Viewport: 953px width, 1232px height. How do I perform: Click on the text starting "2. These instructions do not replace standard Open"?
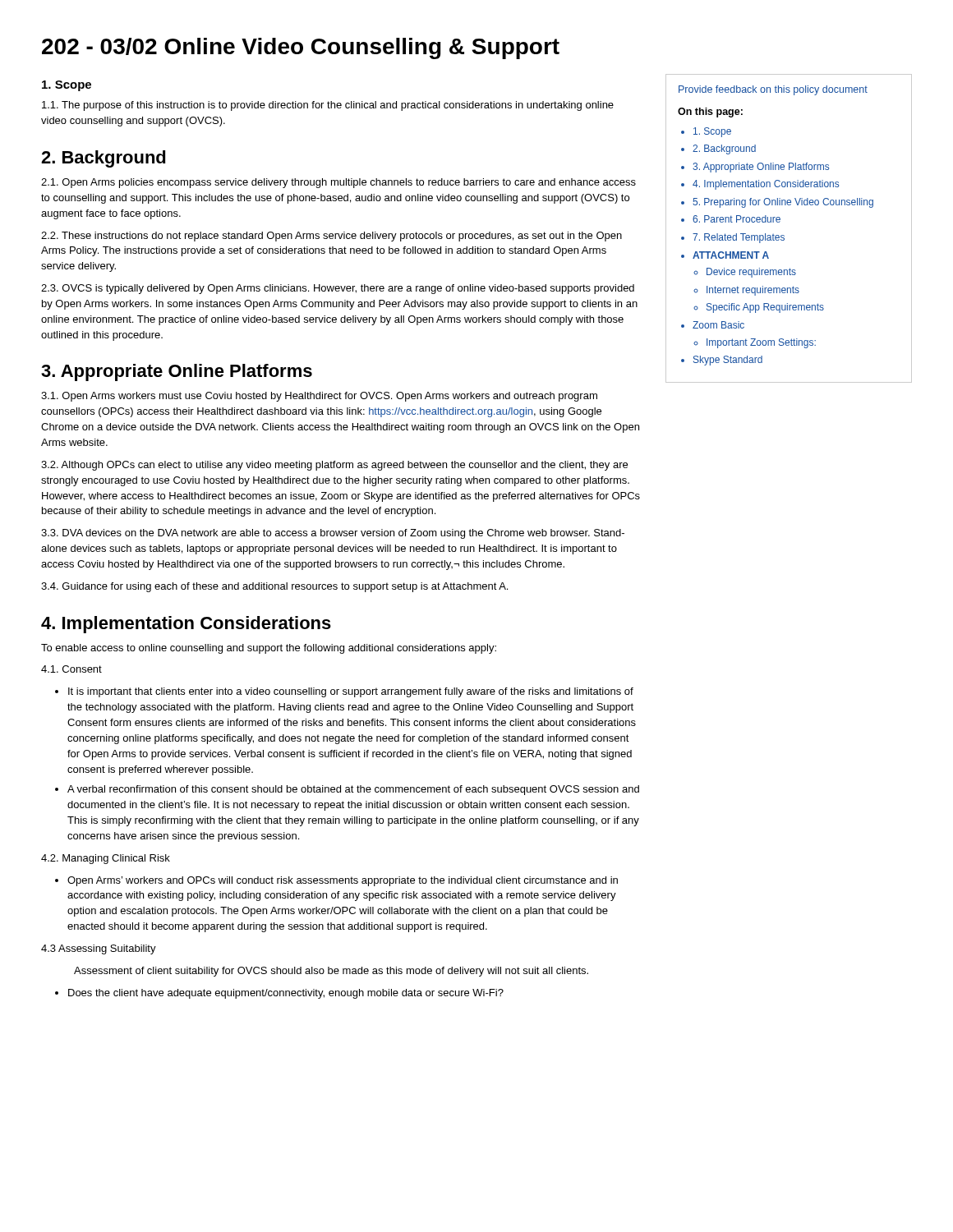(x=341, y=251)
